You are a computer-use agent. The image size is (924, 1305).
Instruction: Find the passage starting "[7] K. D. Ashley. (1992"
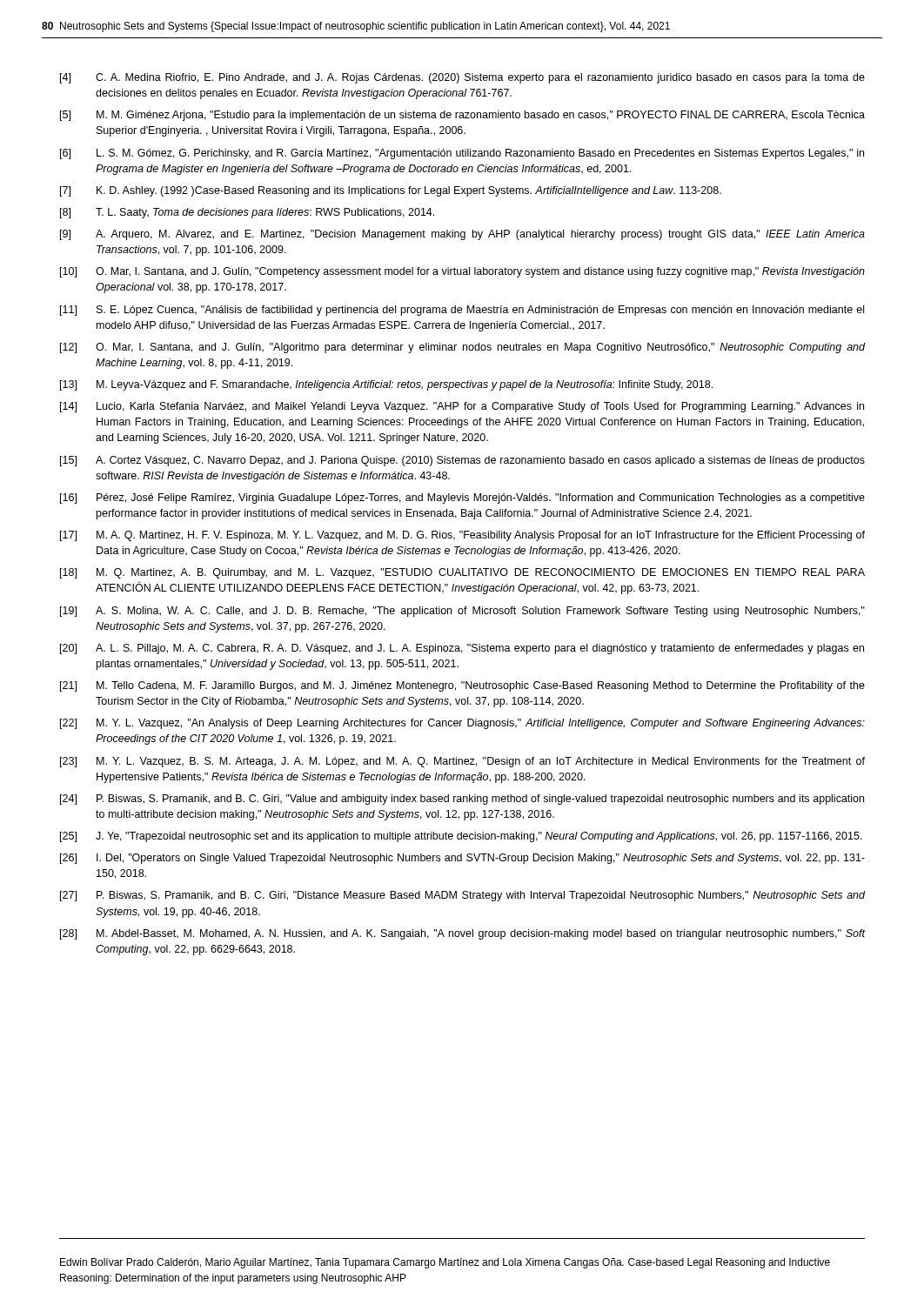coord(462,190)
